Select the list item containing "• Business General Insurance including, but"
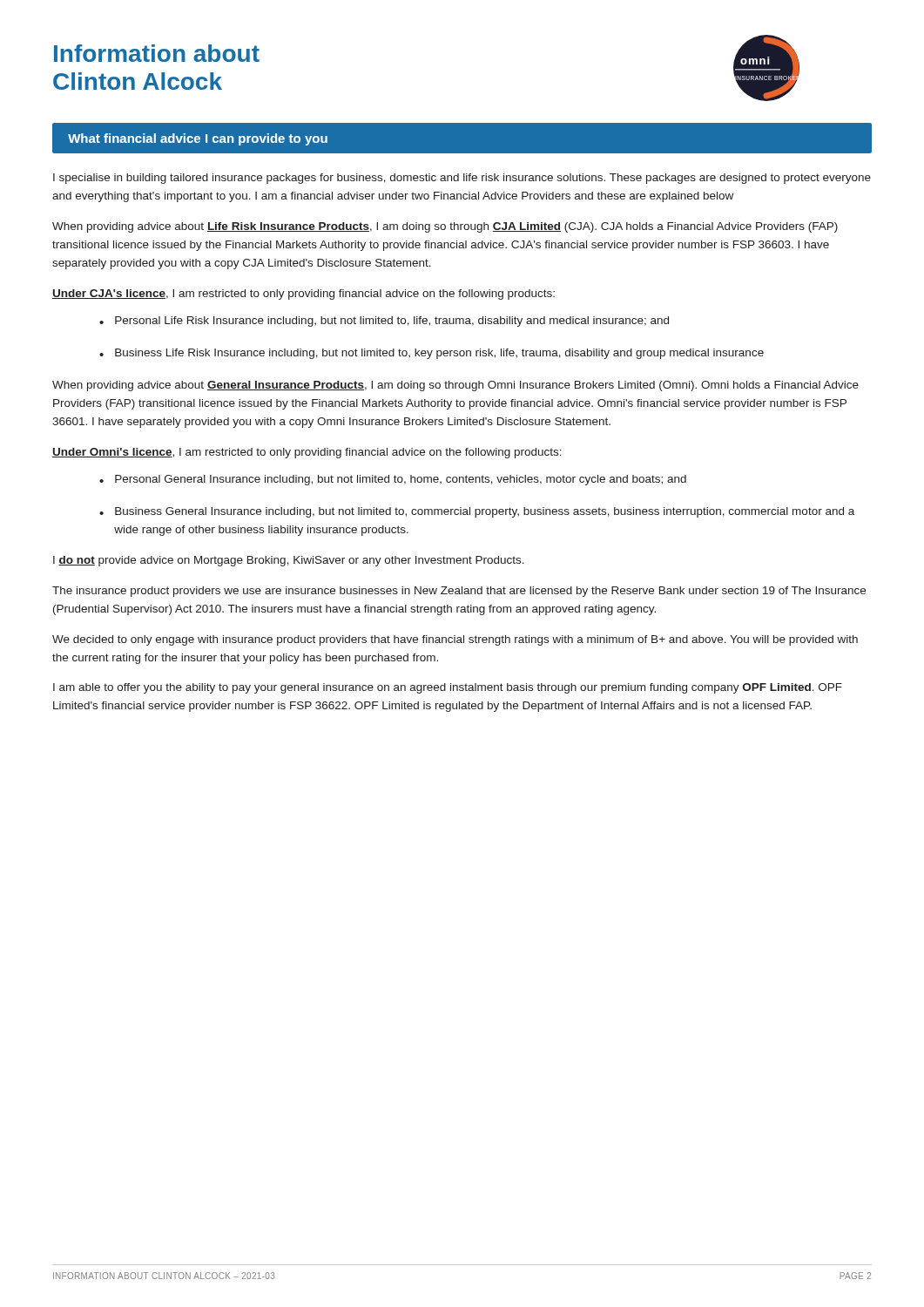The height and width of the screenshot is (1307, 924). tap(485, 521)
